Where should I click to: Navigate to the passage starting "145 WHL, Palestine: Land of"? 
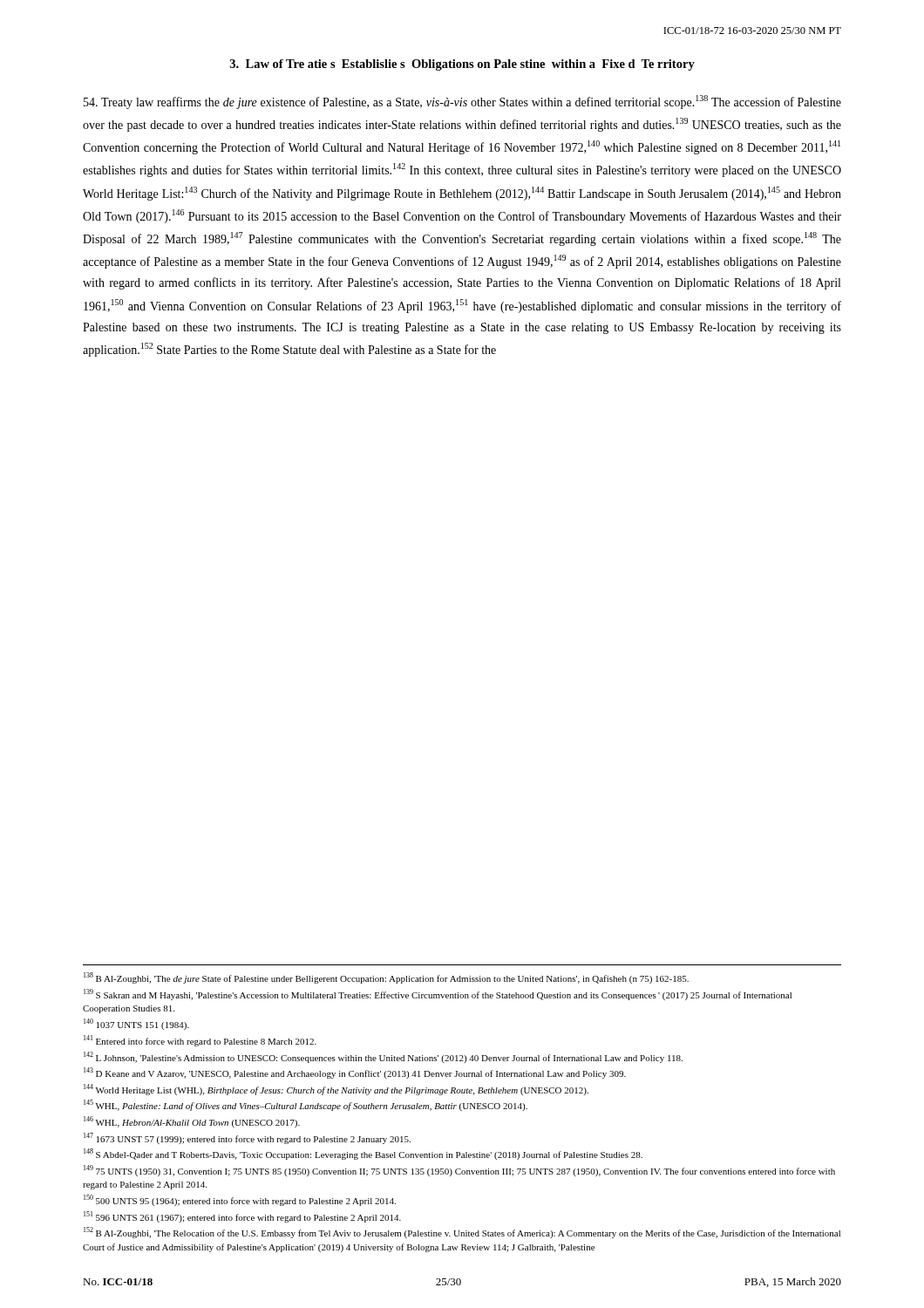[305, 1105]
